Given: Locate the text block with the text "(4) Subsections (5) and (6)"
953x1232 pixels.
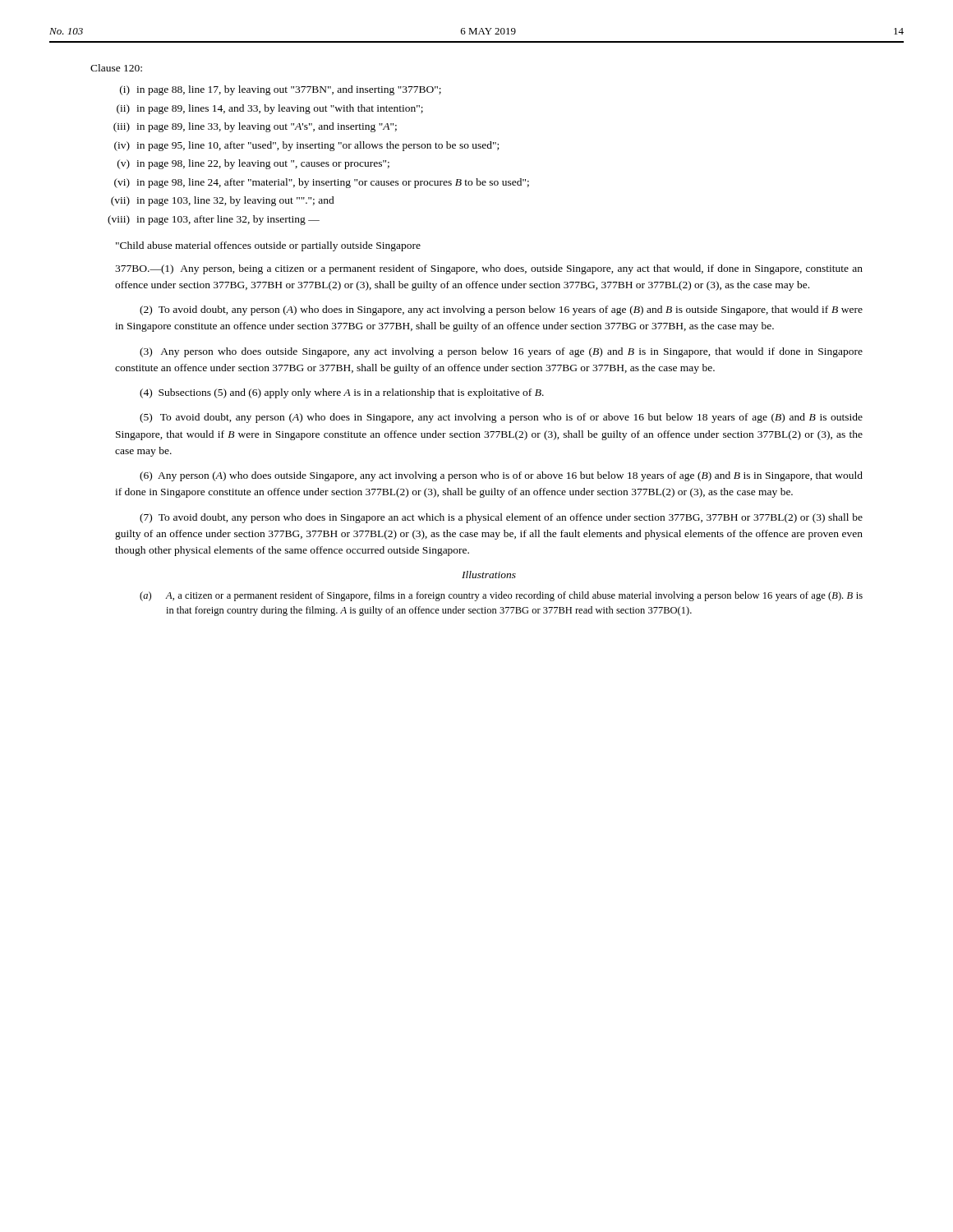Looking at the screenshot, I should (342, 392).
